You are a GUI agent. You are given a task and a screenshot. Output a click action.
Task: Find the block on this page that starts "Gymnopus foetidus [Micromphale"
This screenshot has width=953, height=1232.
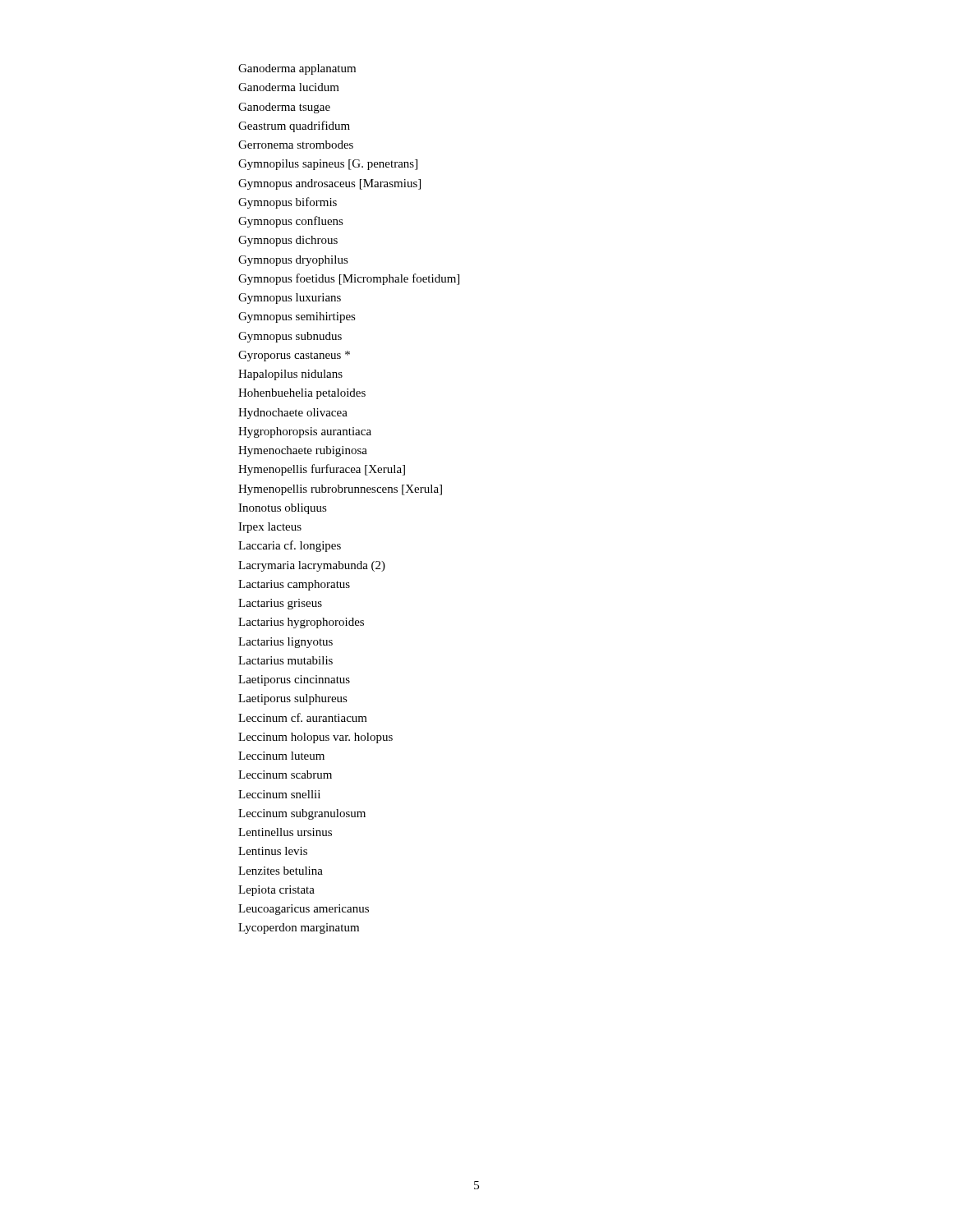click(x=349, y=278)
